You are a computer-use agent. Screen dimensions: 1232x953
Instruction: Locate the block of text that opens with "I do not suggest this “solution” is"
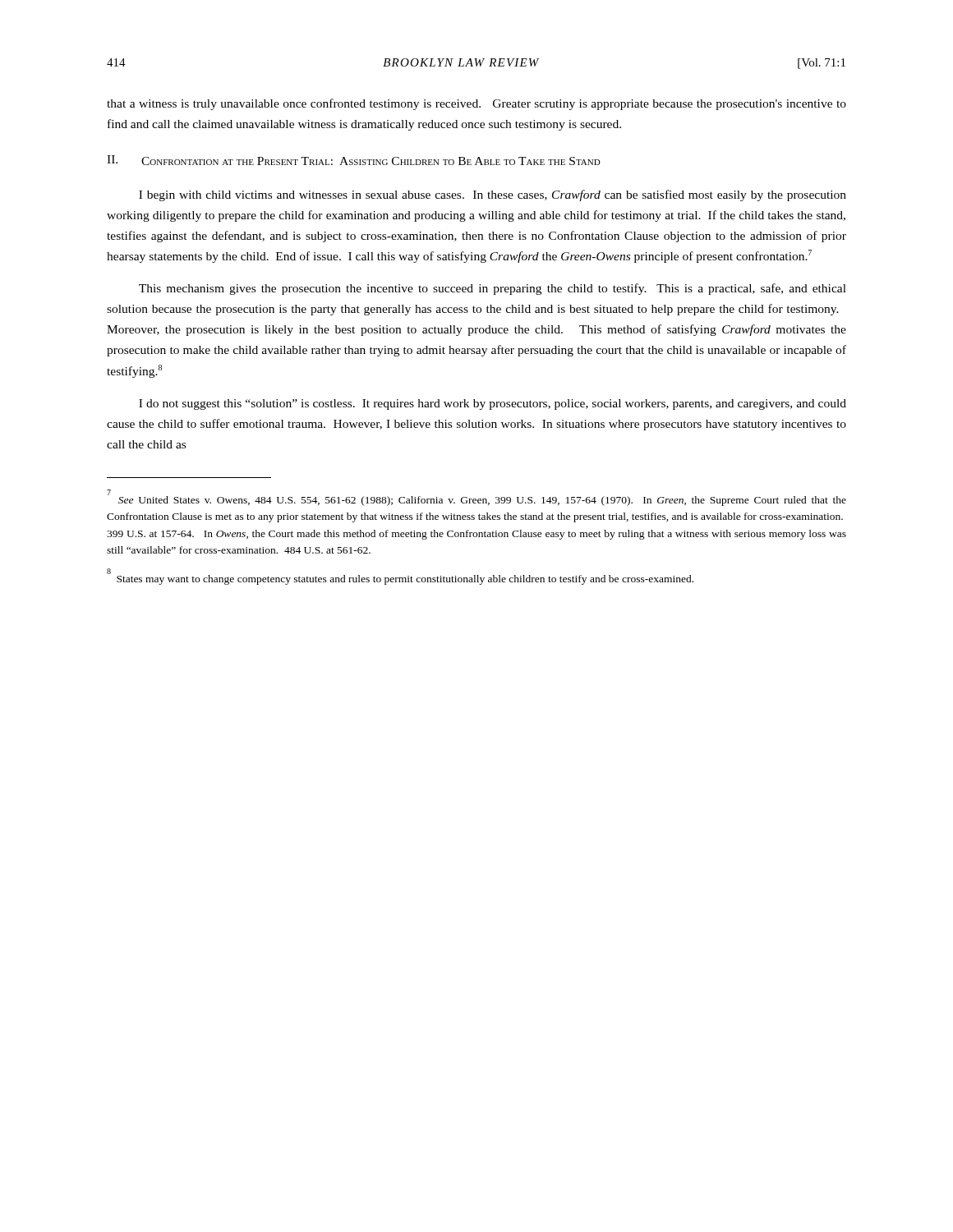[476, 423]
